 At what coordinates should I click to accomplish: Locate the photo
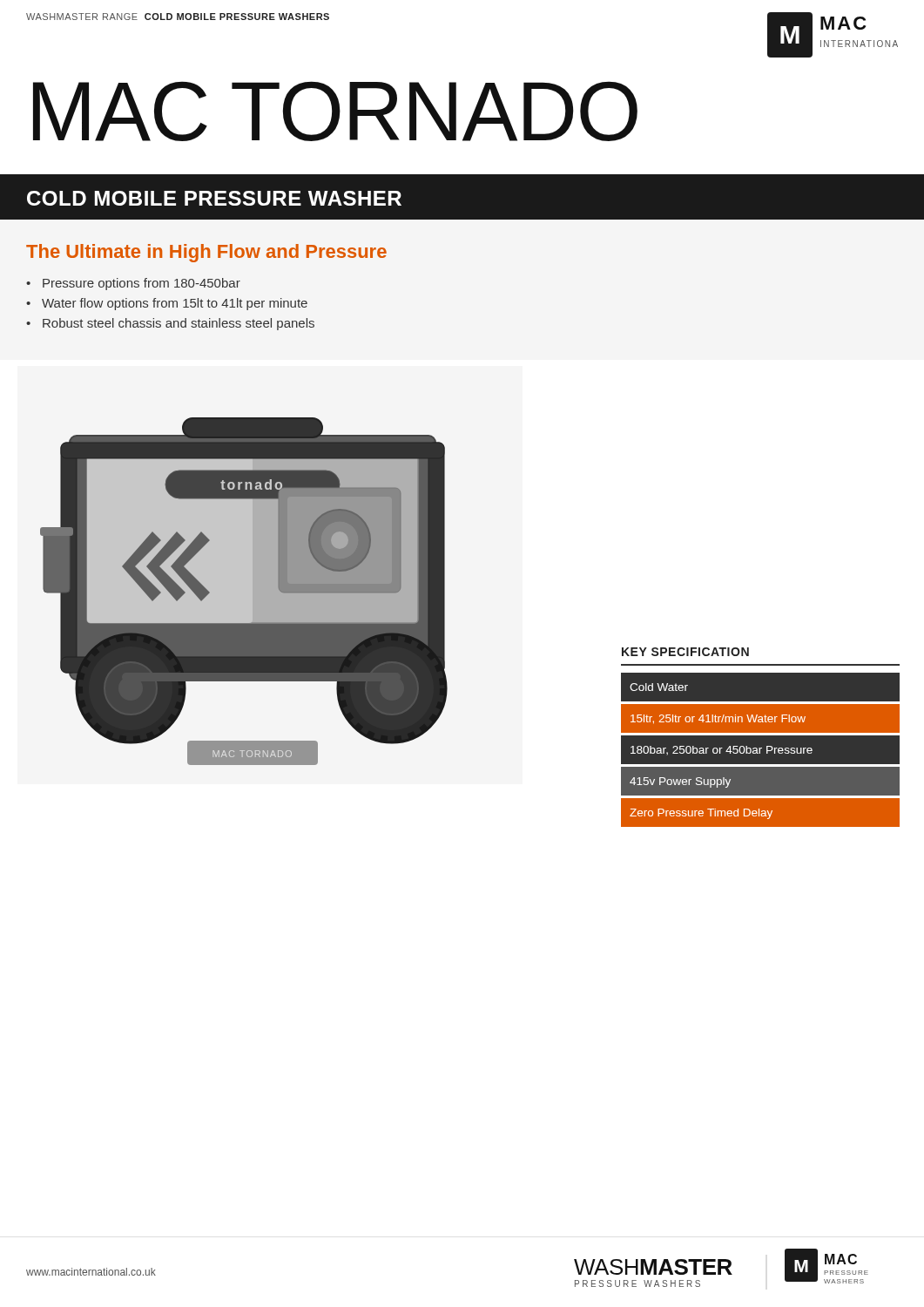click(270, 575)
